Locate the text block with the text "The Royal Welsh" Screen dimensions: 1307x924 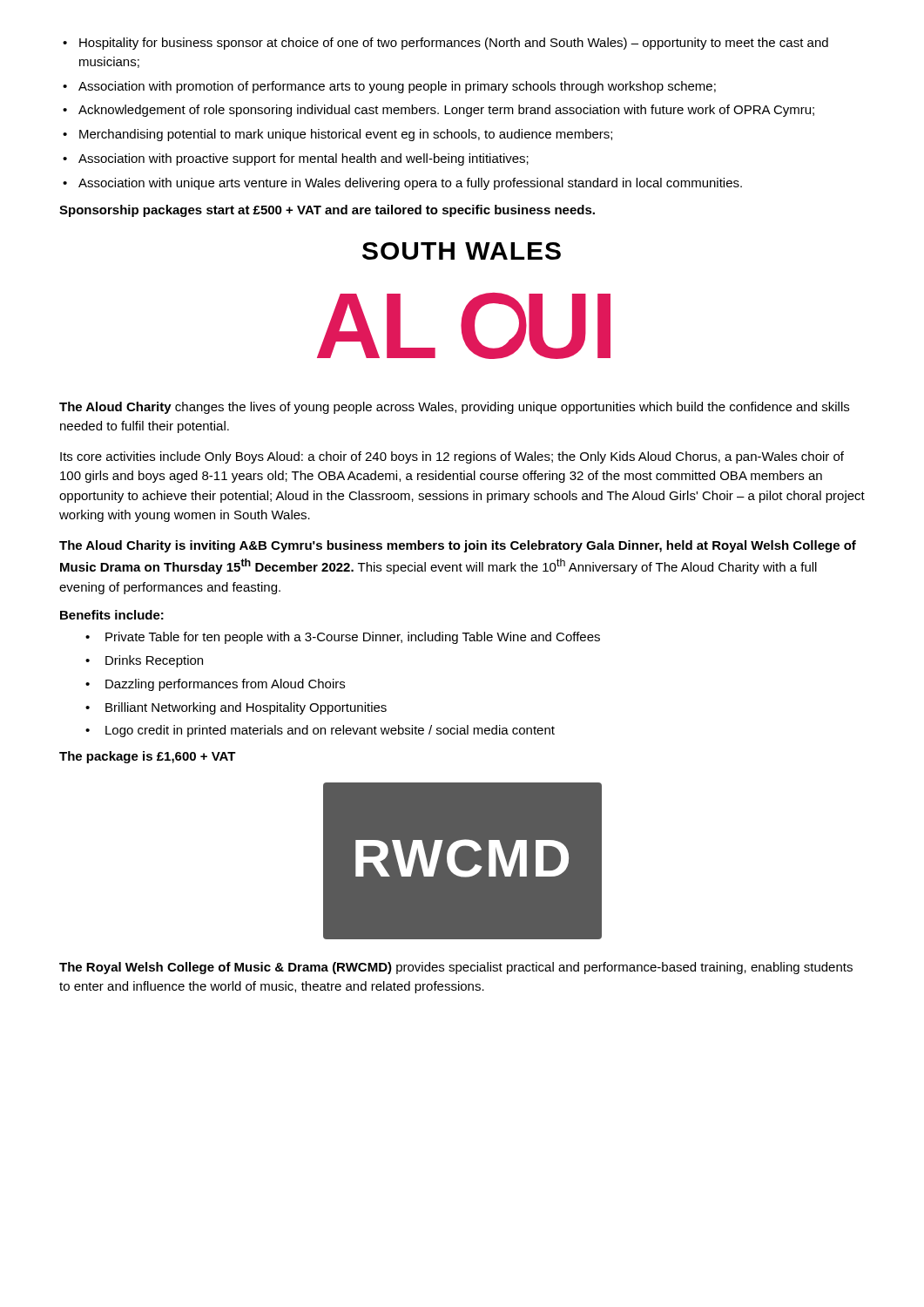456,976
